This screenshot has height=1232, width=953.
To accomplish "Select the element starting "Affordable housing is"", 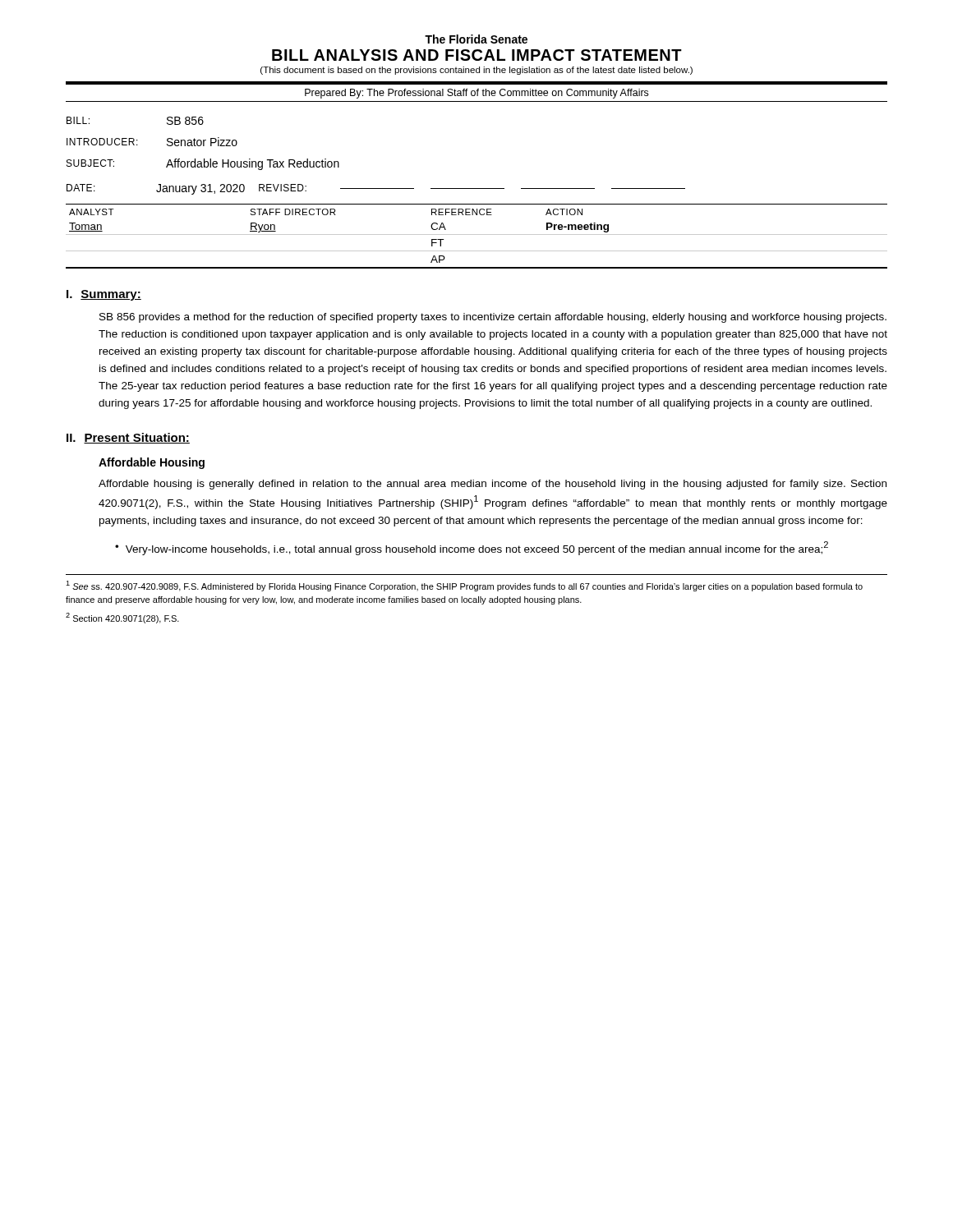I will [x=493, y=502].
